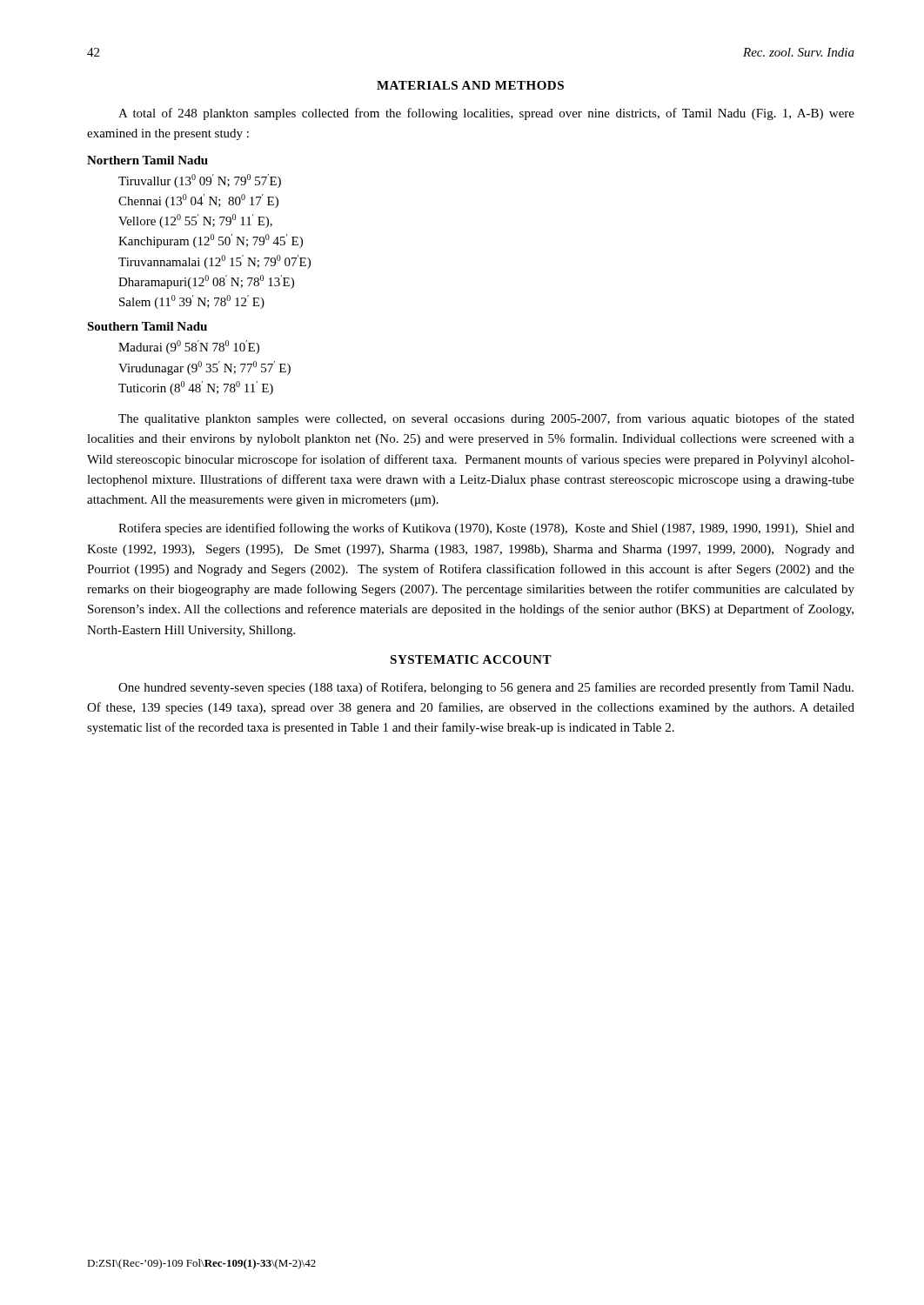Click on the block starting "Northern Tamil Nadu"
The height and width of the screenshot is (1305, 924).
coord(148,160)
